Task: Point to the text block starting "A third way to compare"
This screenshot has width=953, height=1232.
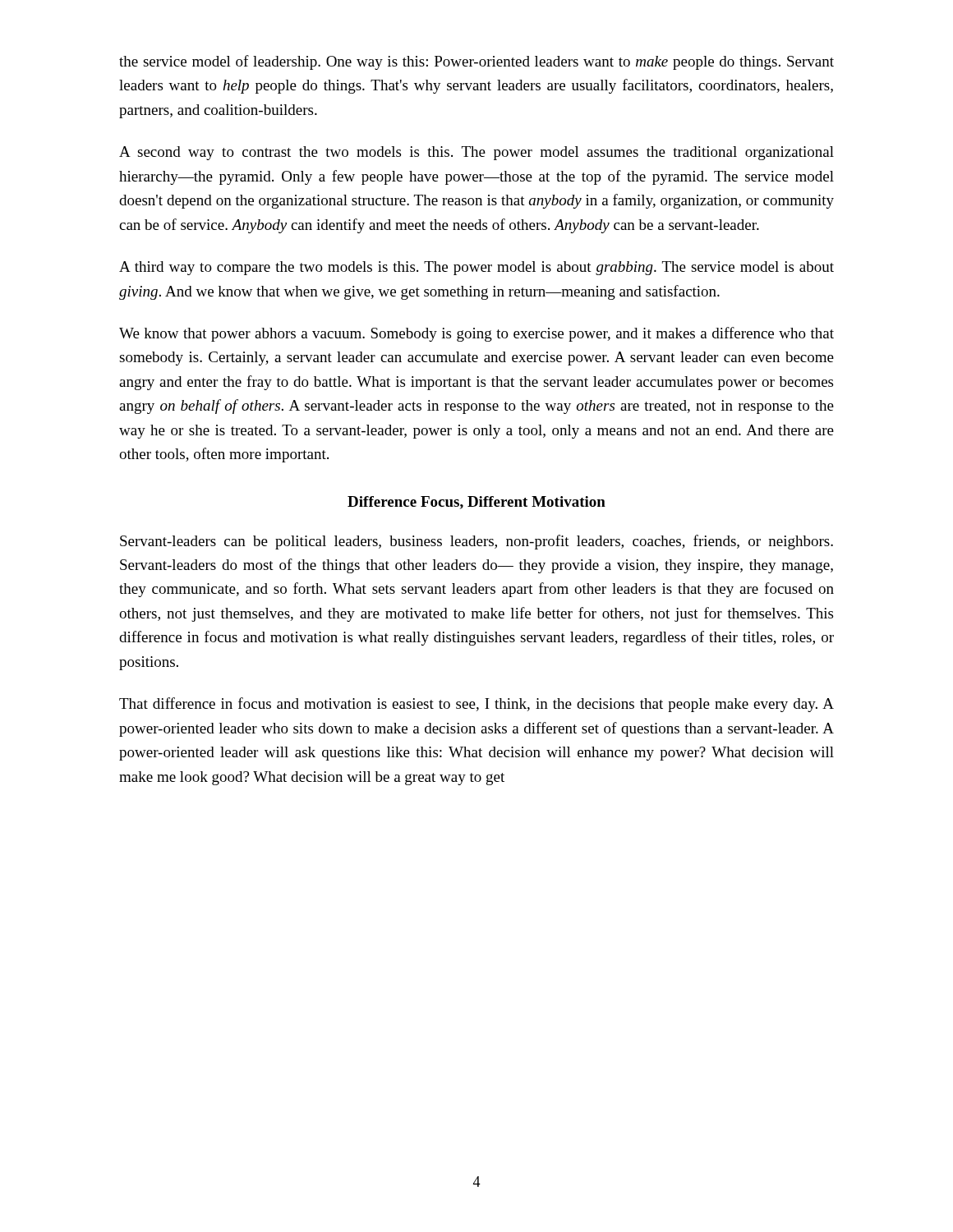Action: [476, 279]
